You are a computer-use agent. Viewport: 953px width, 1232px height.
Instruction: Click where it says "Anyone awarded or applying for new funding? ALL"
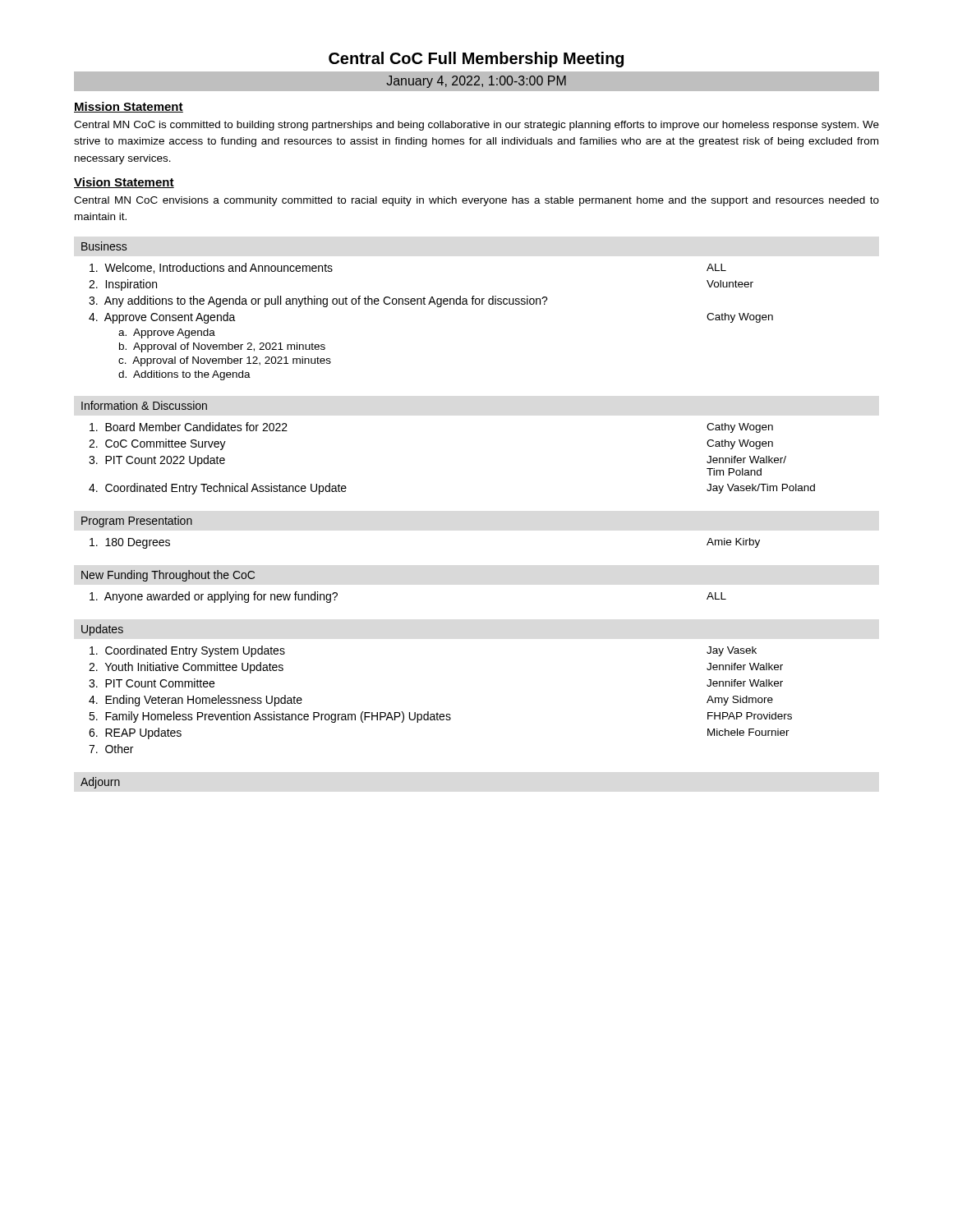coord(212,597)
